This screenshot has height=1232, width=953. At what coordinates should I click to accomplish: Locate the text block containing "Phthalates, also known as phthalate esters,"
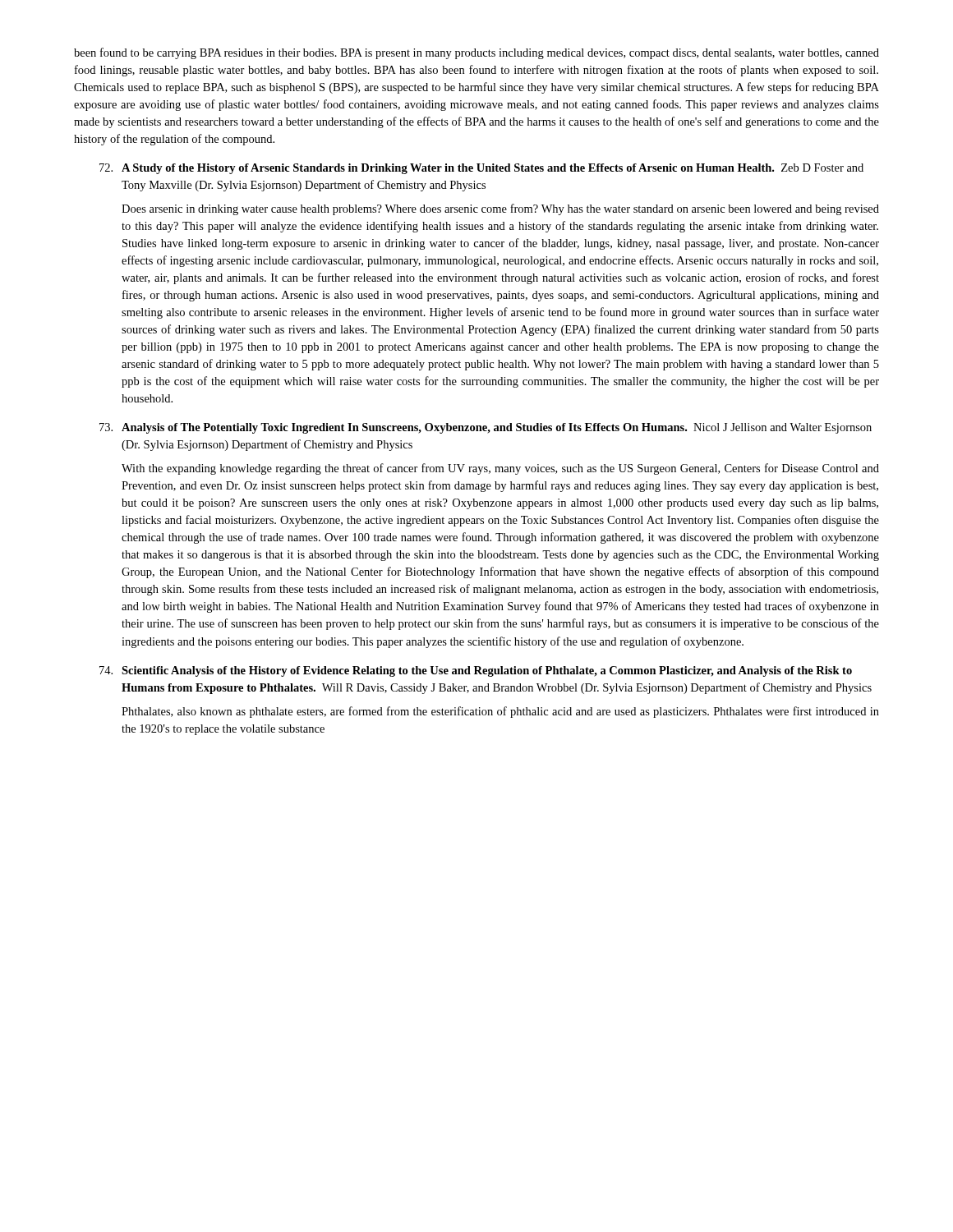pyautogui.click(x=500, y=720)
